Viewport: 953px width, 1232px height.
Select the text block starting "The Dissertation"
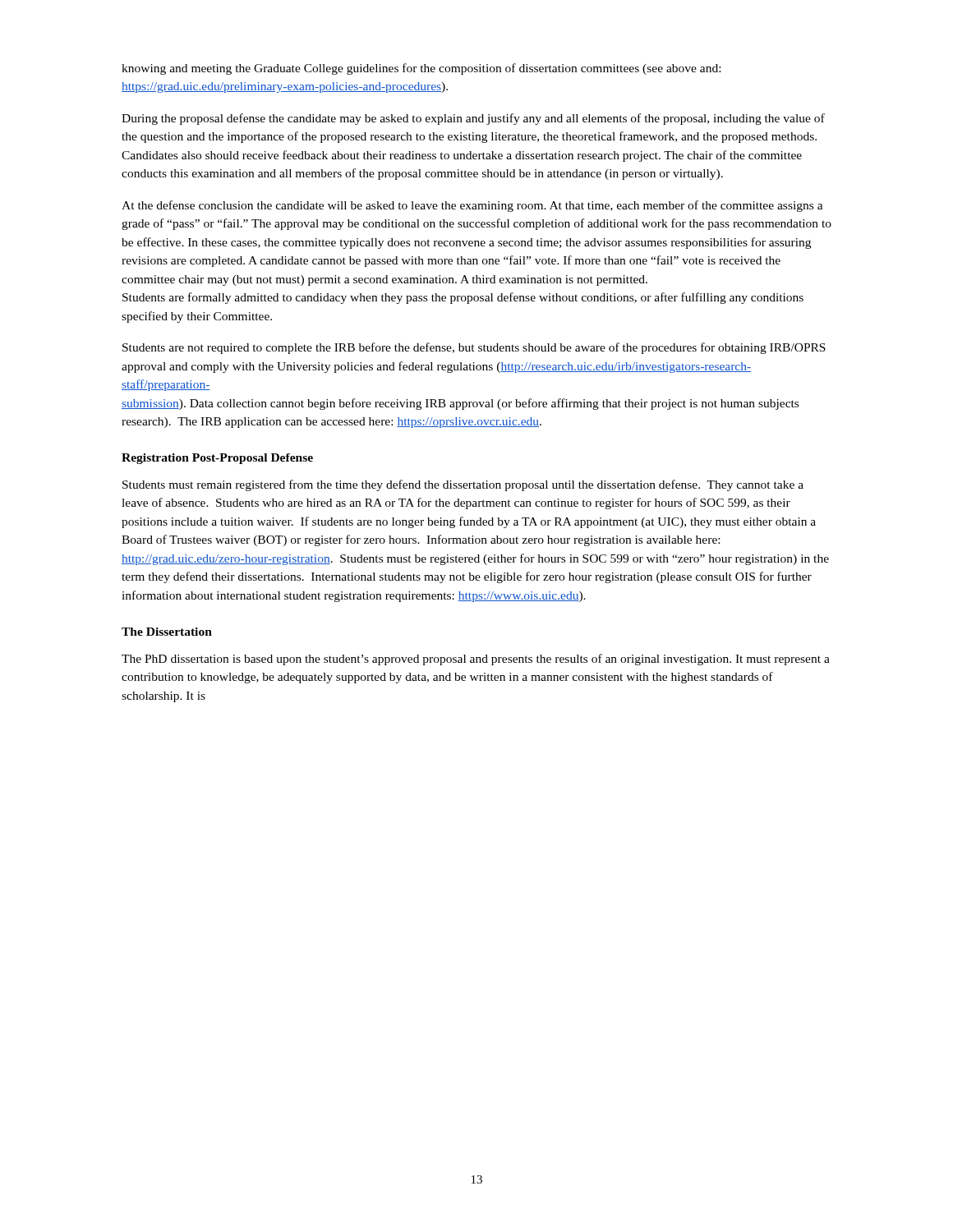click(167, 631)
